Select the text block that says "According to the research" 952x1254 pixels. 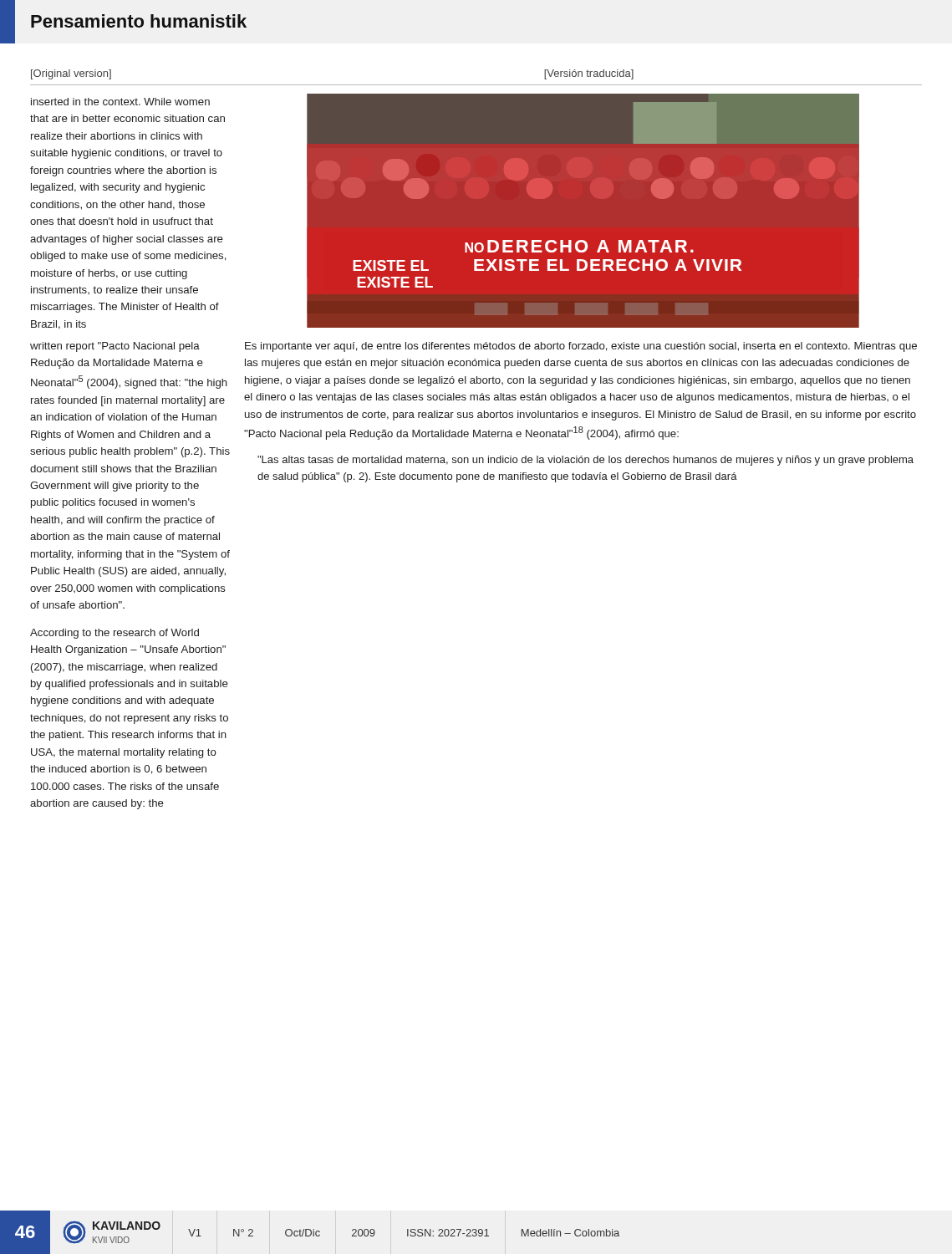pos(129,718)
